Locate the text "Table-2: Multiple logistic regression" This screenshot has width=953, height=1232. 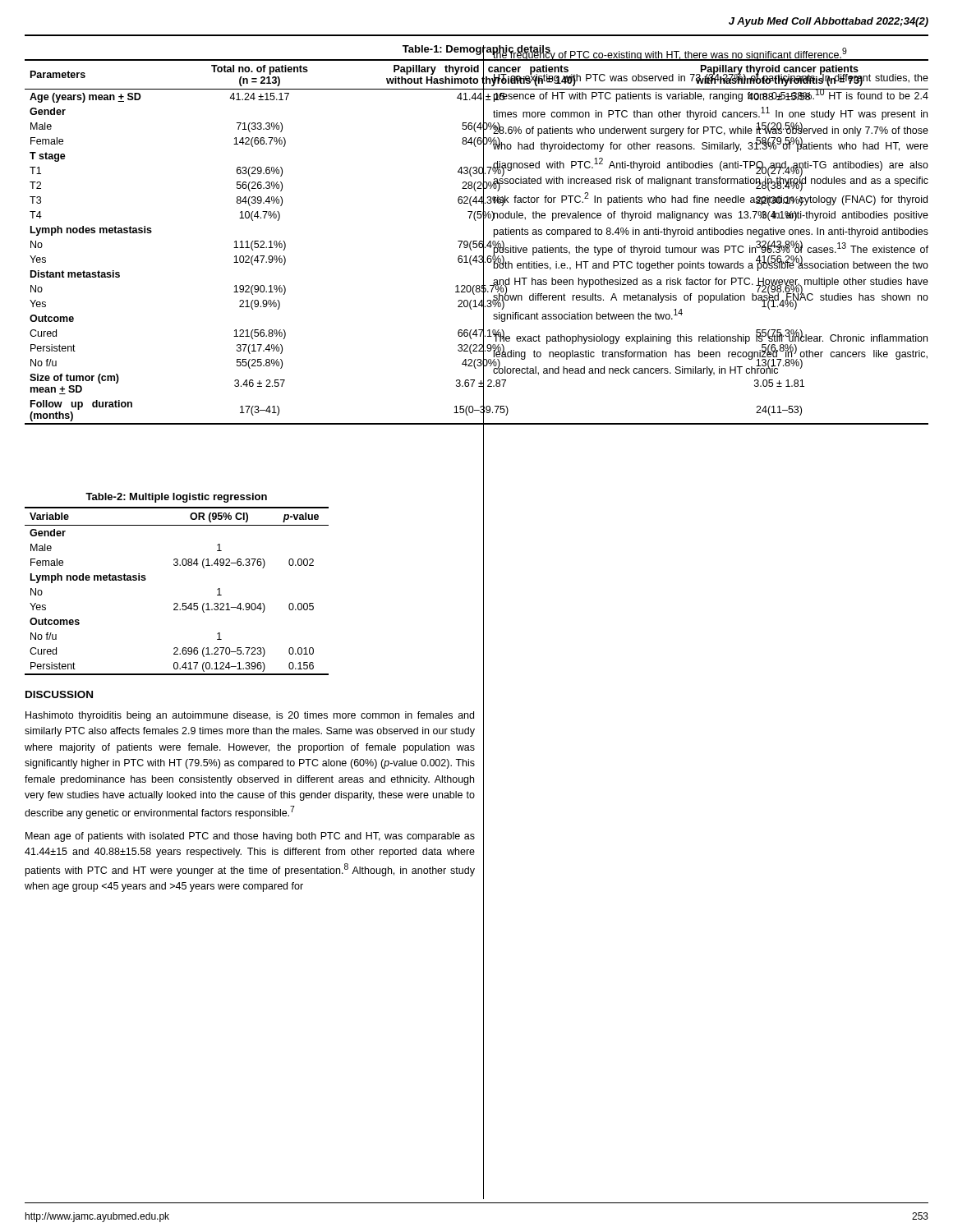(x=177, y=496)
